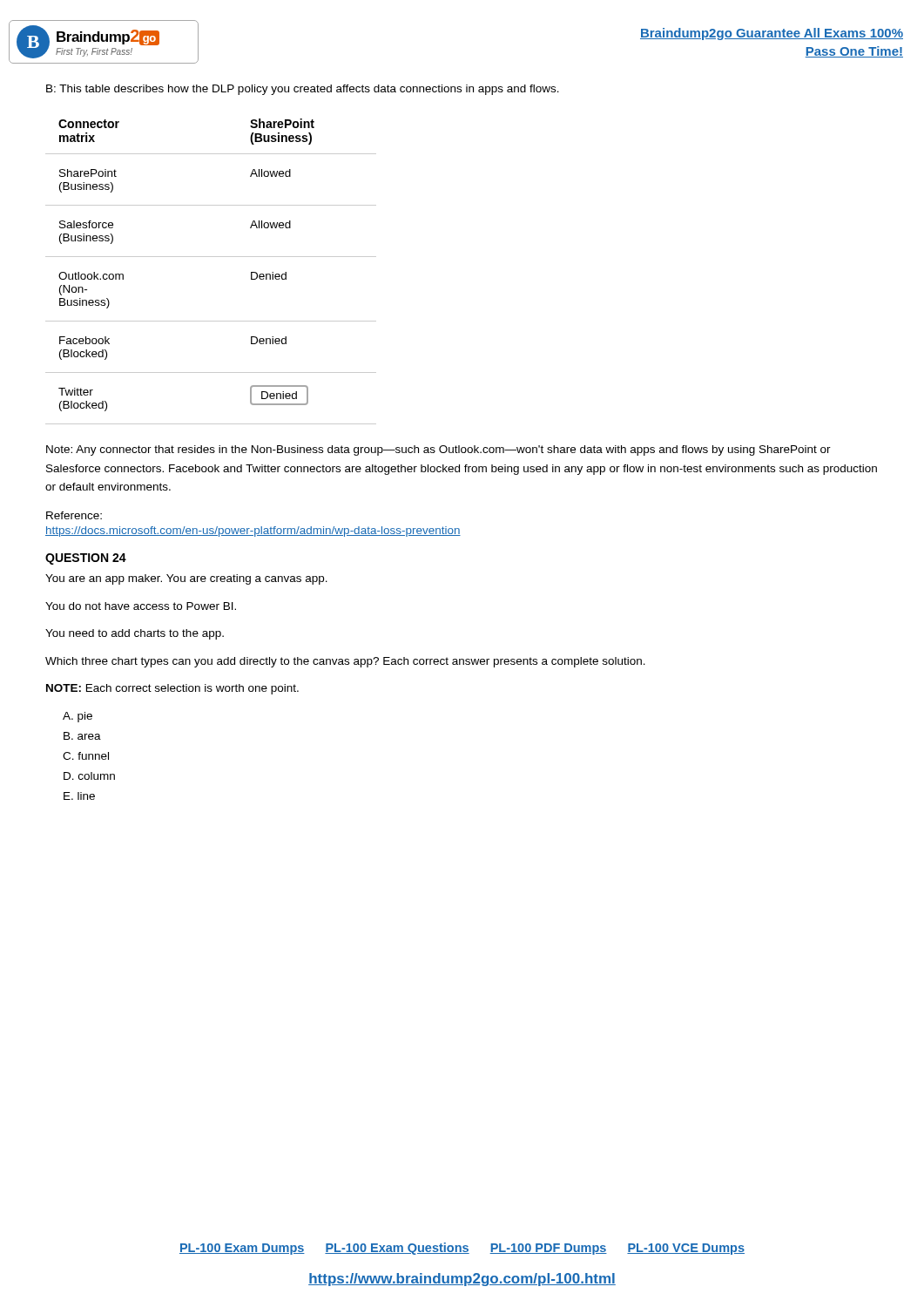924x1307 pixels.
Task: Click on the block starting "E. line"
Action: (x=79, y=796)
